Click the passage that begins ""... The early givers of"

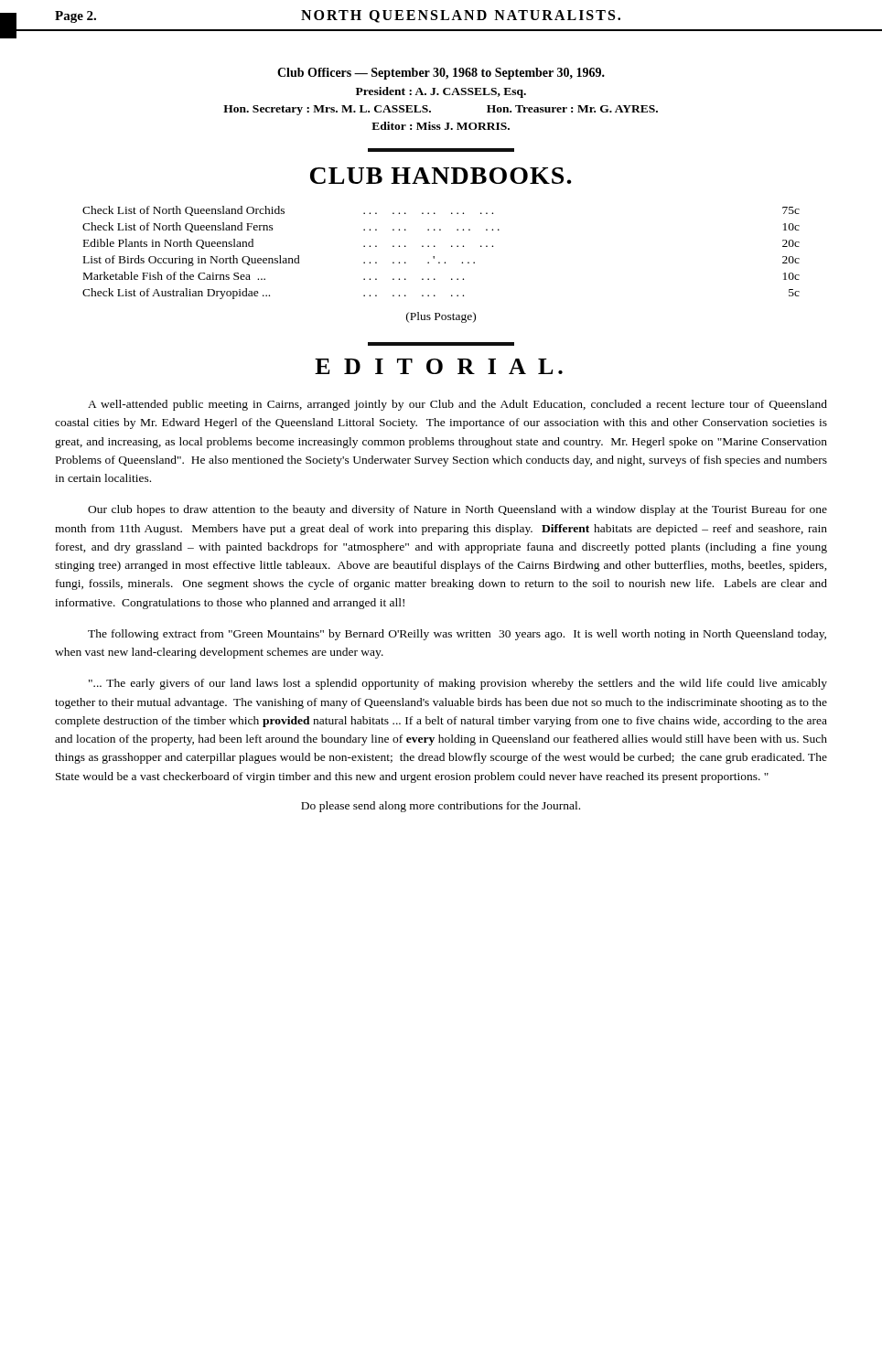pyautogui.click(x=441, y=729)
